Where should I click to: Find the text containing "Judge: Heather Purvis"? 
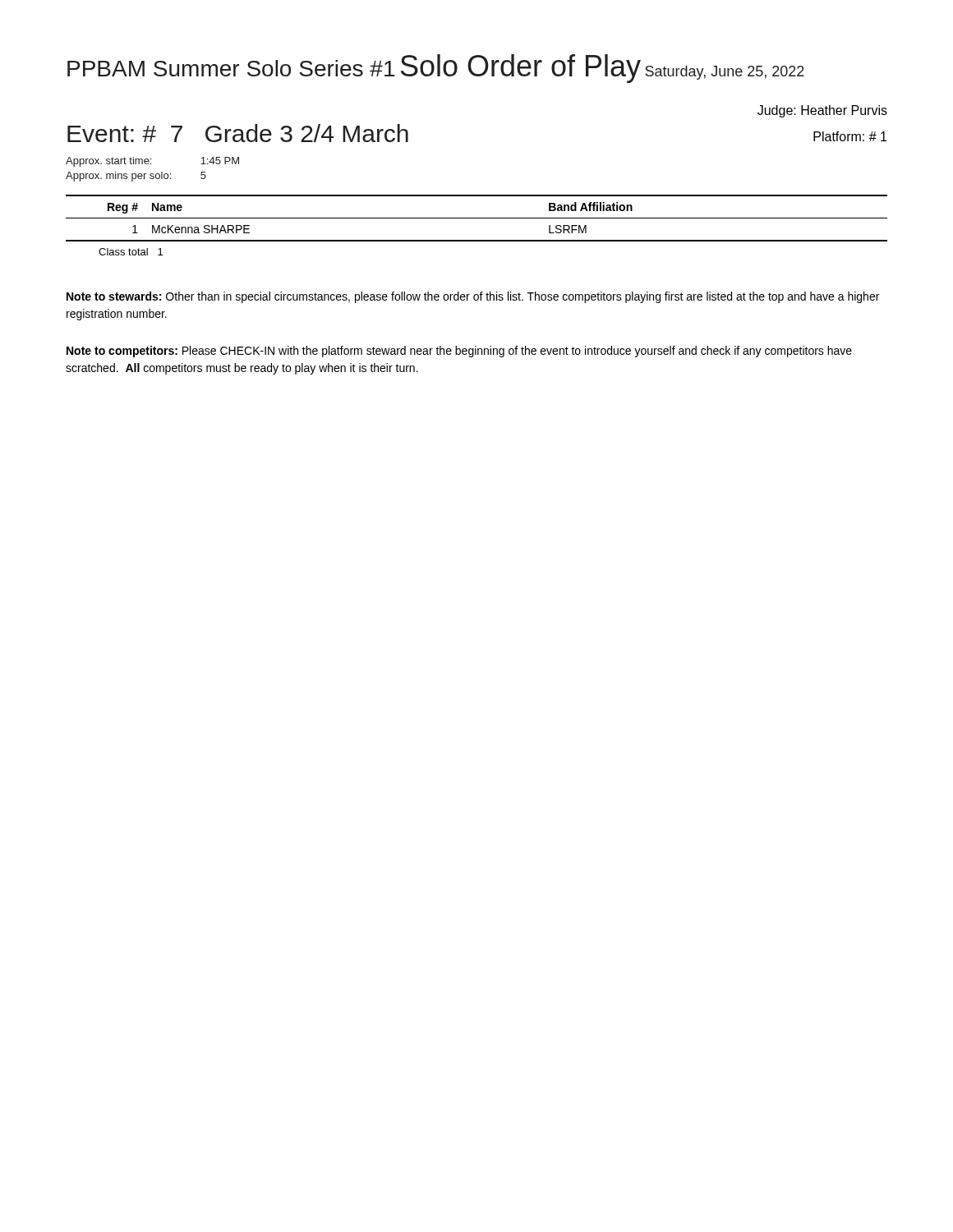pyautogui.click(x=822, y=110)
